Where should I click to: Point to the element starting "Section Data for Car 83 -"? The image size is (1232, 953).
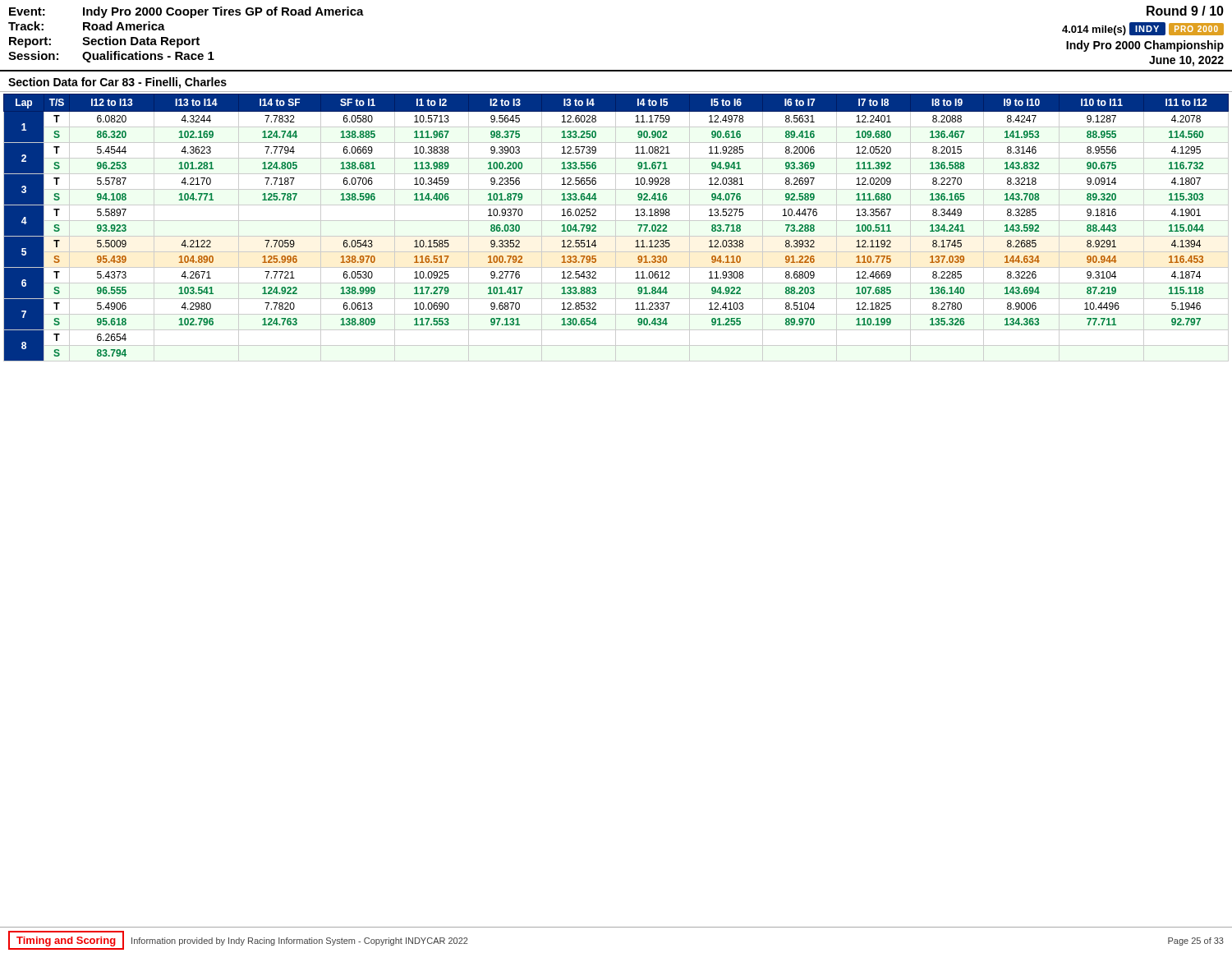coord(118,82)
